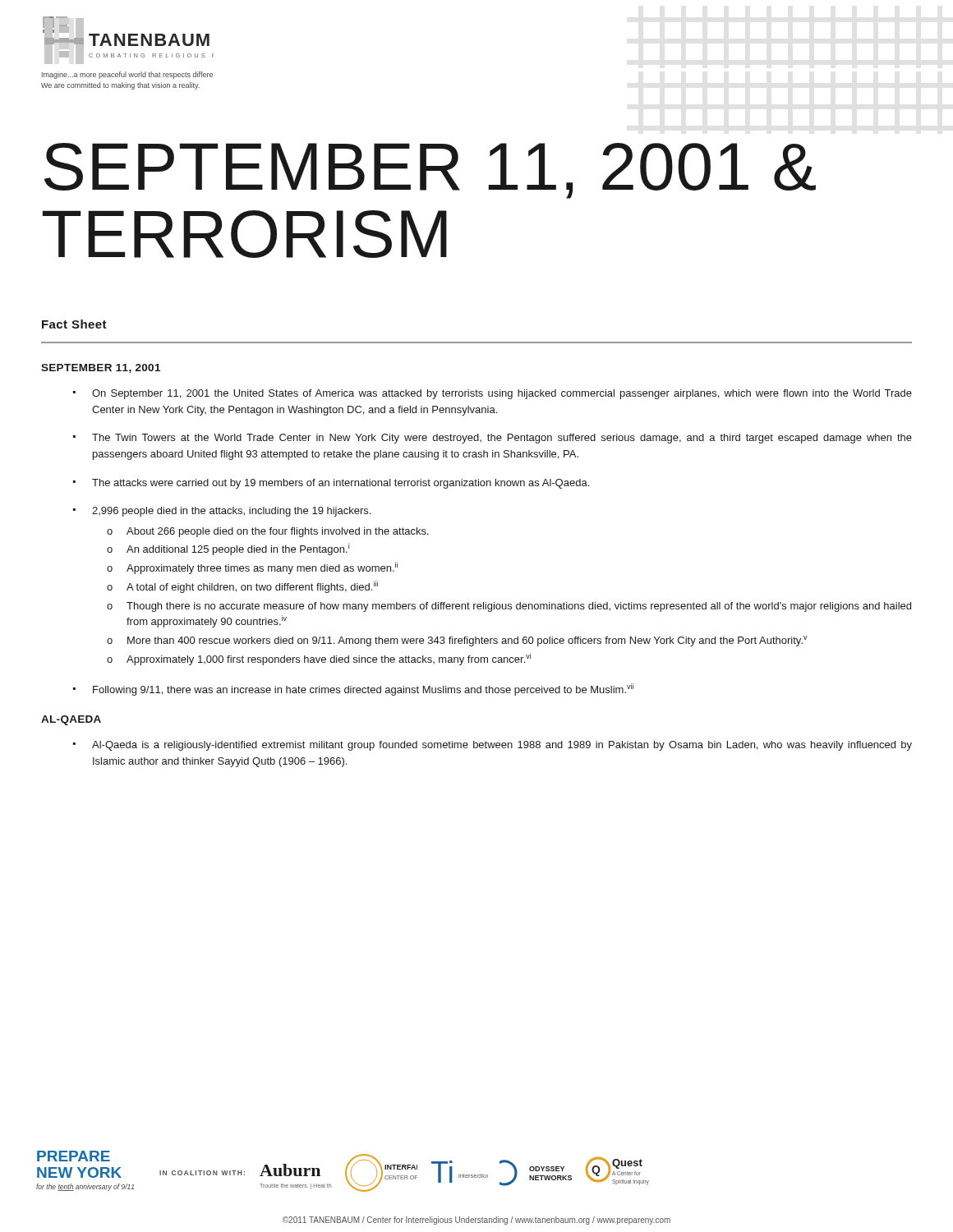Select the illustration

click(x=776, y=69)
